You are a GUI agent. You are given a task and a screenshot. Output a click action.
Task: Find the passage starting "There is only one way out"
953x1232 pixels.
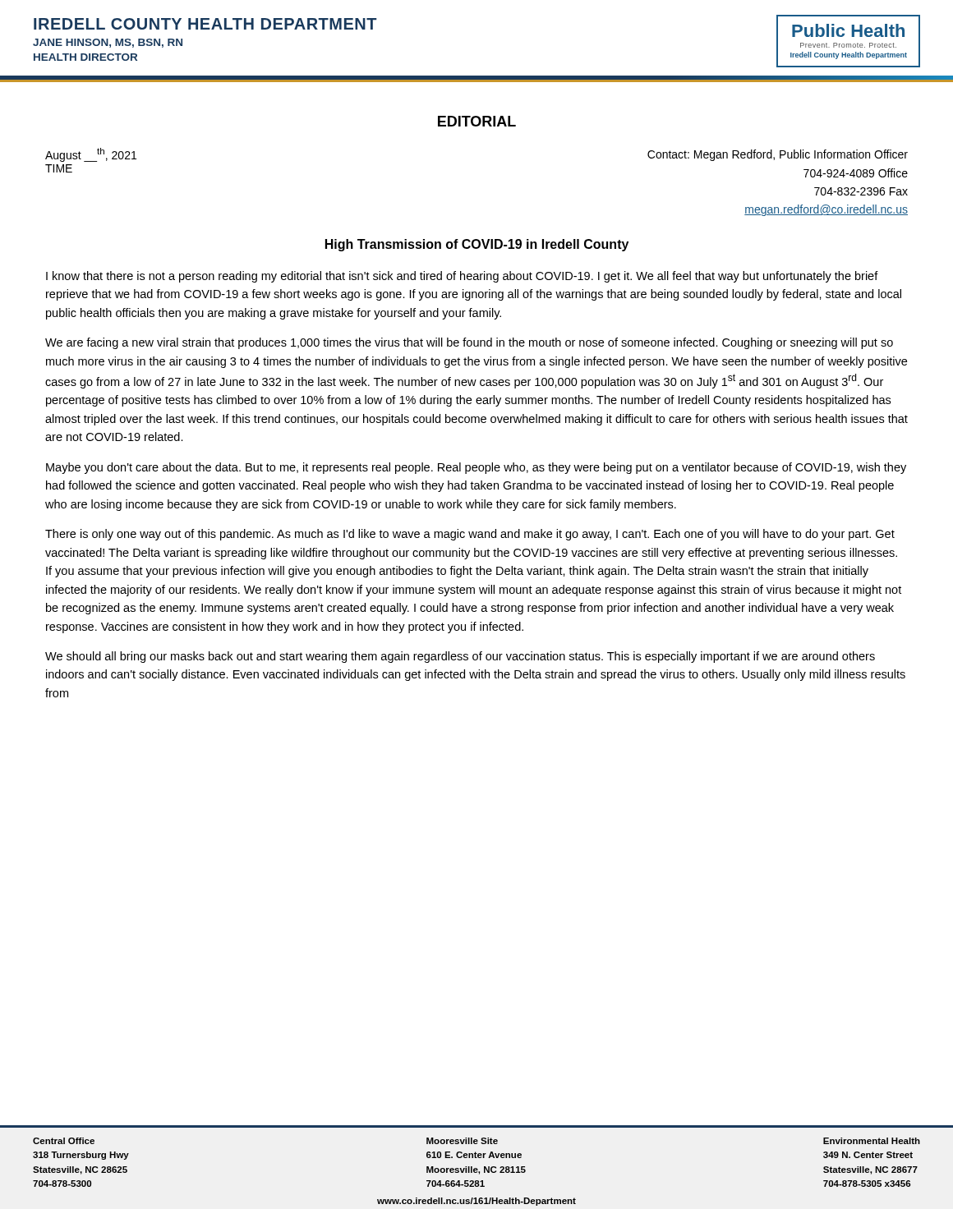pyautogui.click(x=473, y=580)
